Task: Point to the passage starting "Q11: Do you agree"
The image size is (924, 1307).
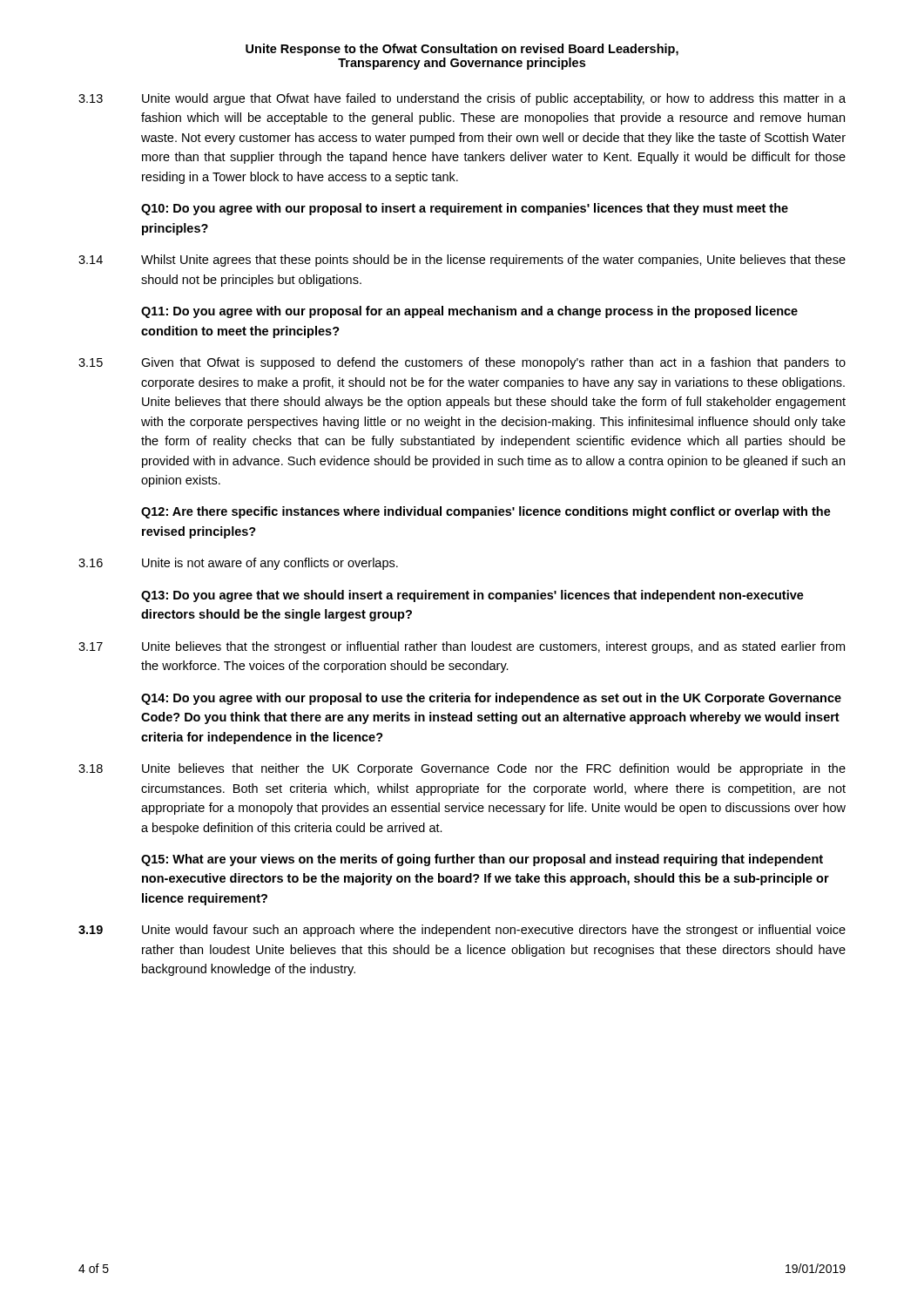Action: click(x=469, y=321)
